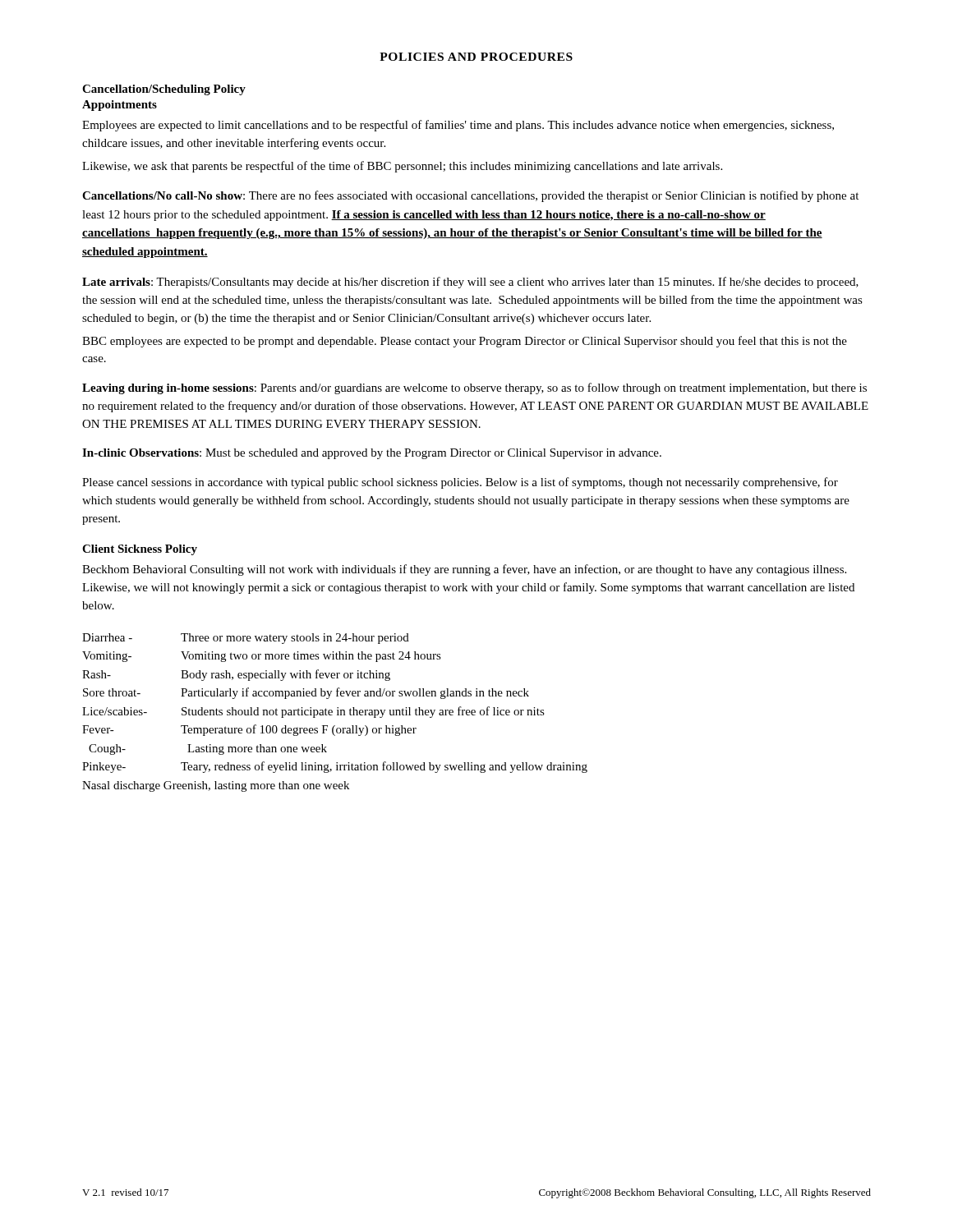
Task: Select the list item that reads "Pinkeye- Teary, redness of eyelid"
Action: pos(476,767)
